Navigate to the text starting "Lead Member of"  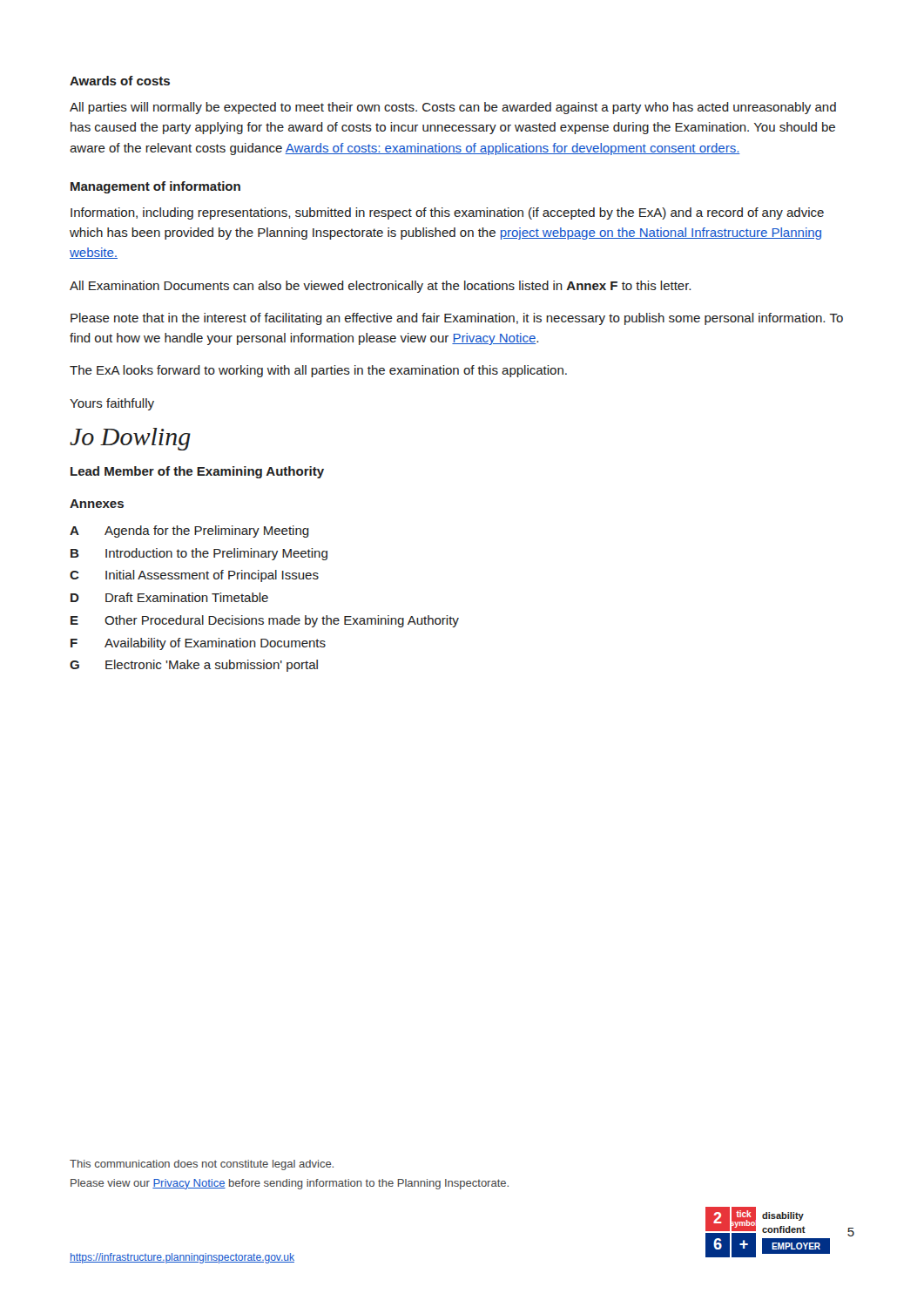(x=197, y=471)
